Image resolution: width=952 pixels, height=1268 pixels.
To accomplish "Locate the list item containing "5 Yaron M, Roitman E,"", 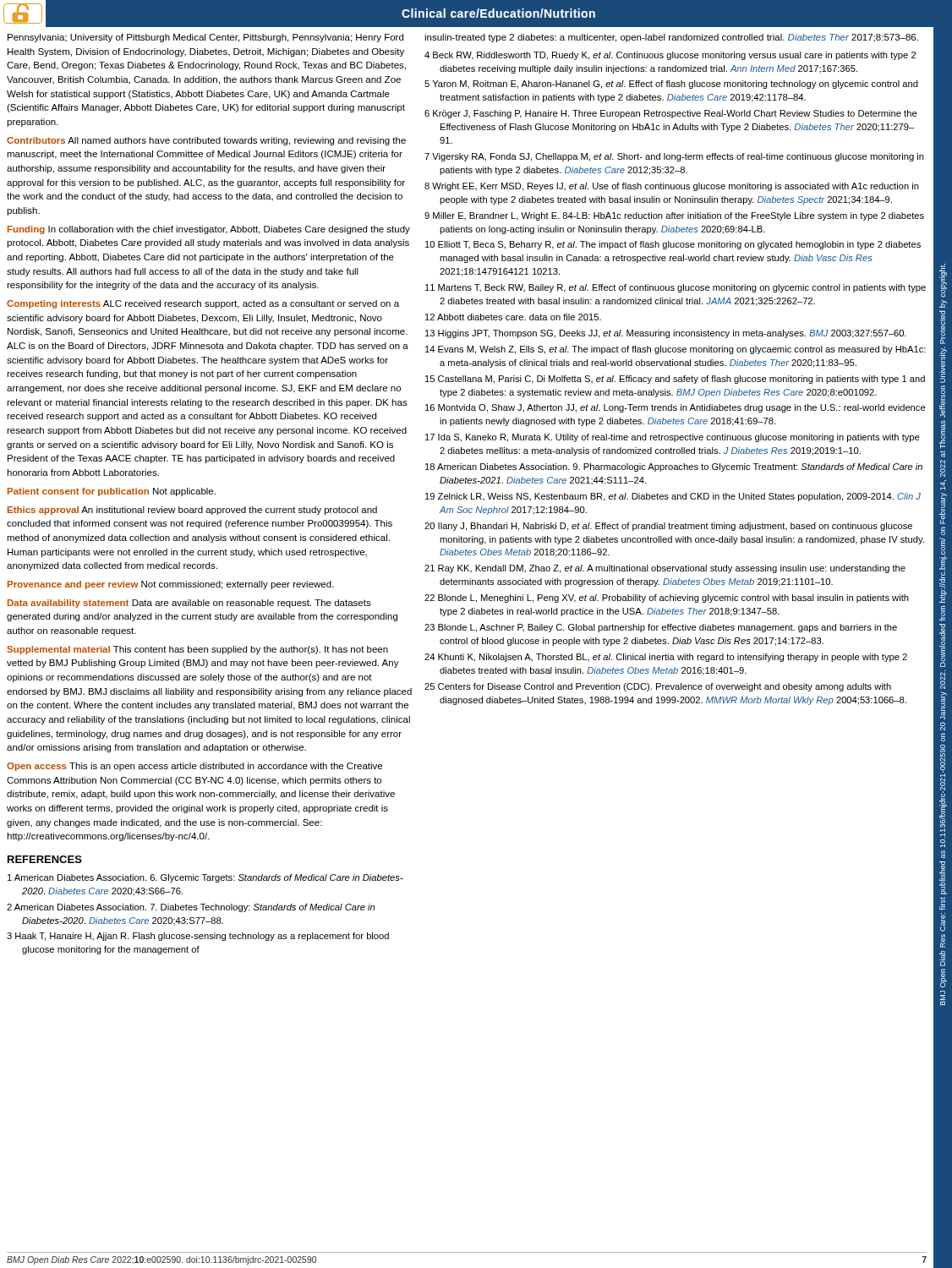I will click(671, 91).
